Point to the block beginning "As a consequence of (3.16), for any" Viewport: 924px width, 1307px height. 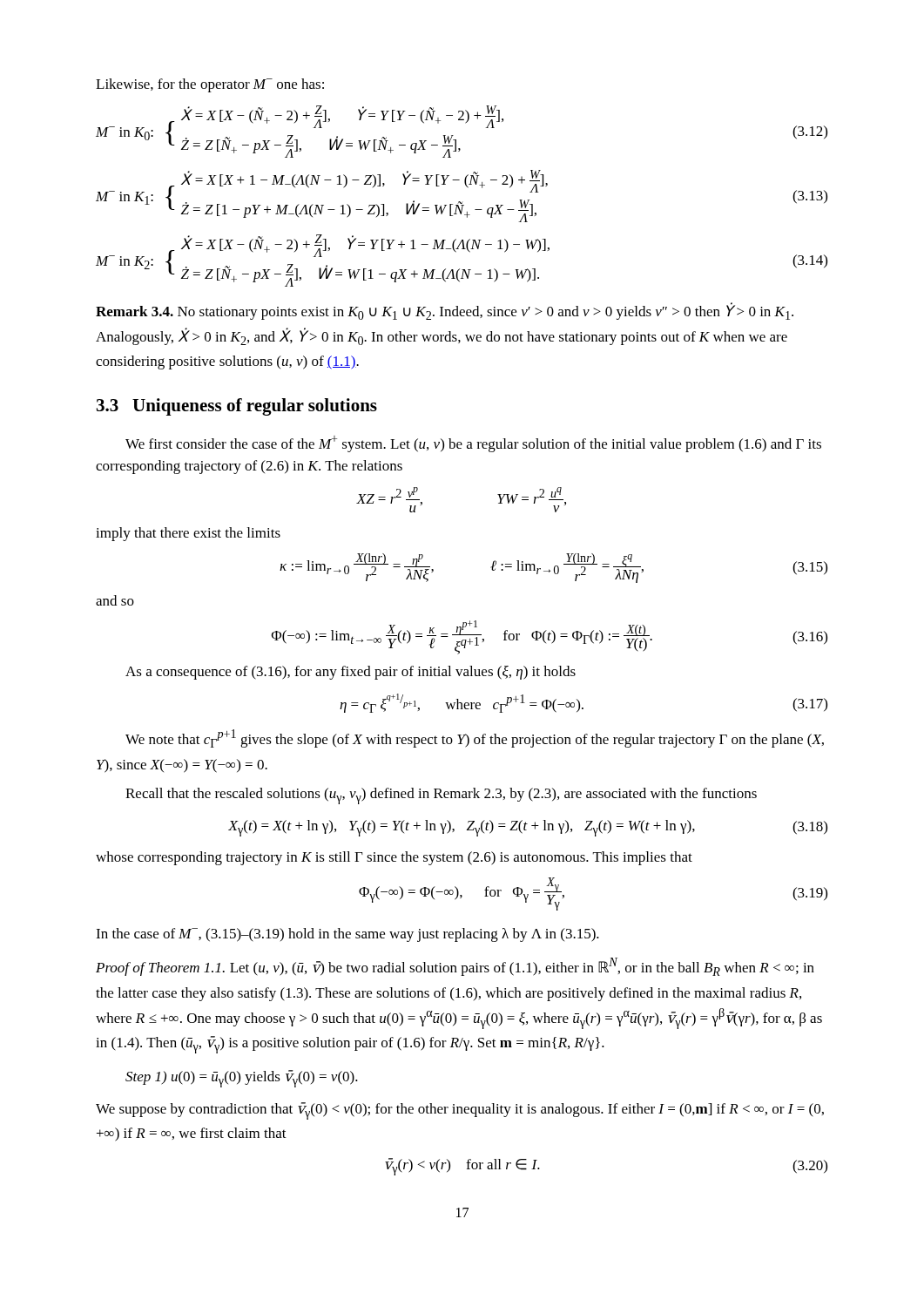pyautogui.click(x=351, y=672)
